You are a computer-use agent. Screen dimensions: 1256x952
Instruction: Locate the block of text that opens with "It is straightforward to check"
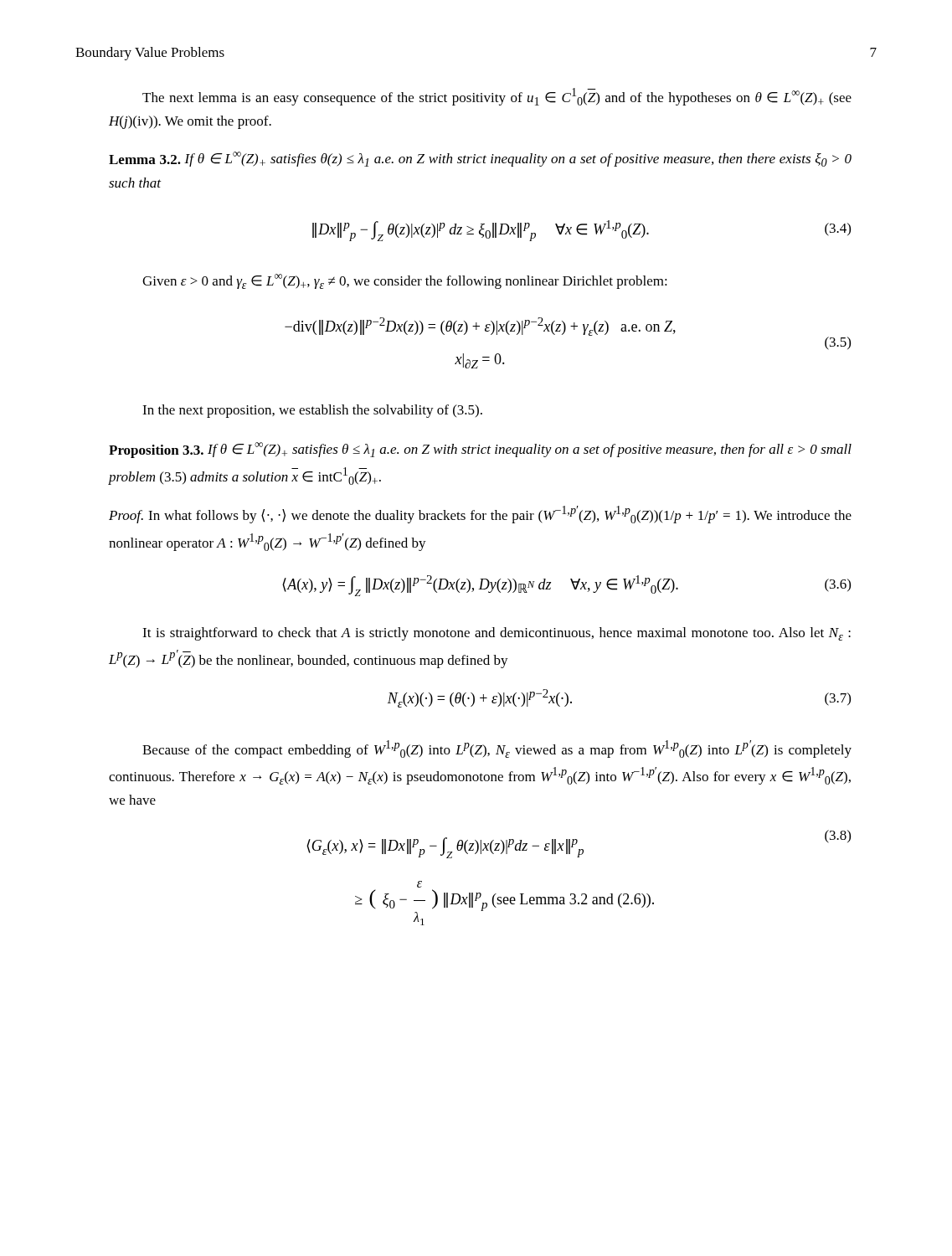(480, 646)
